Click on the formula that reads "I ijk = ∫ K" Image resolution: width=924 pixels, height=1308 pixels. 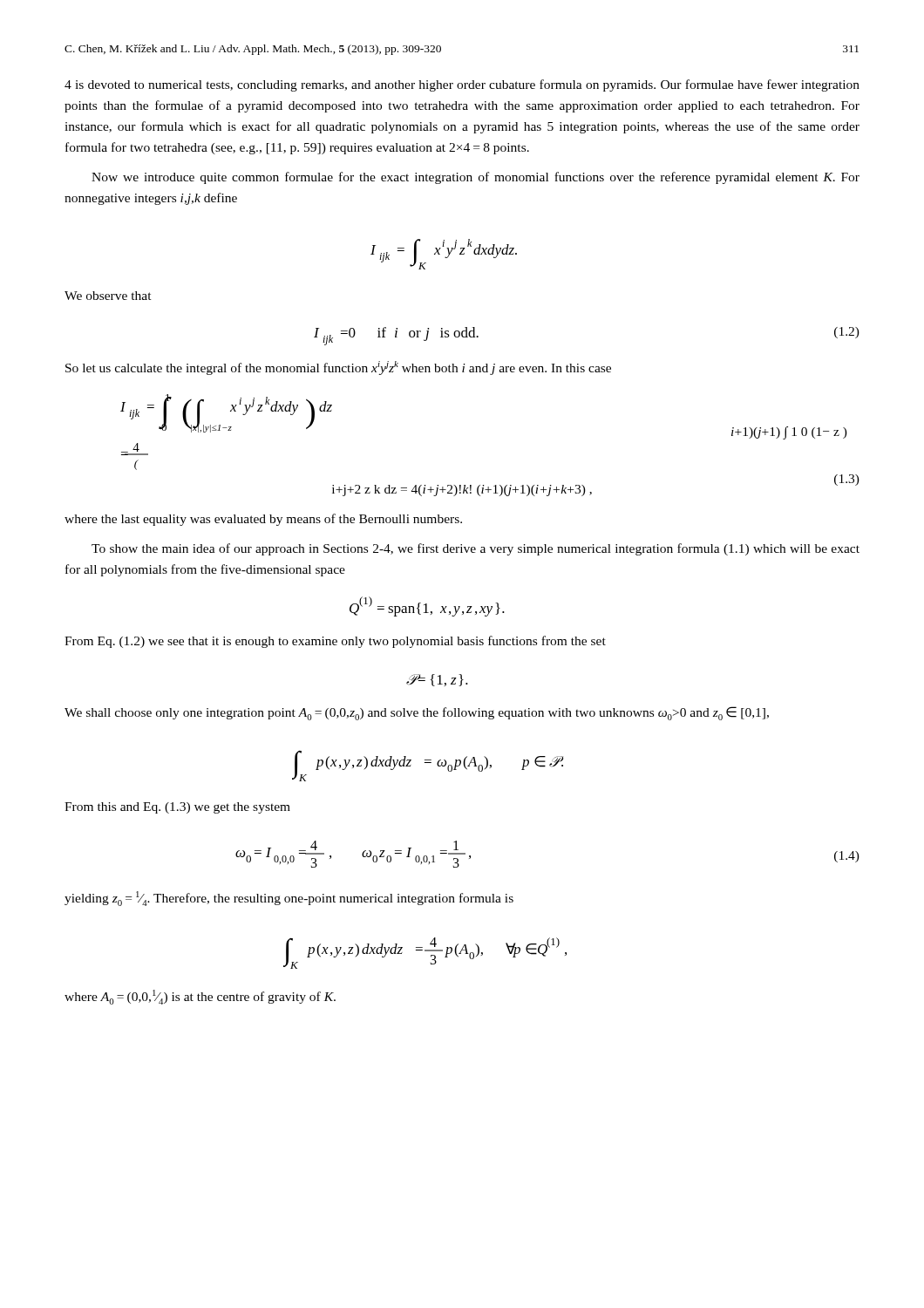tap(462, 250)
